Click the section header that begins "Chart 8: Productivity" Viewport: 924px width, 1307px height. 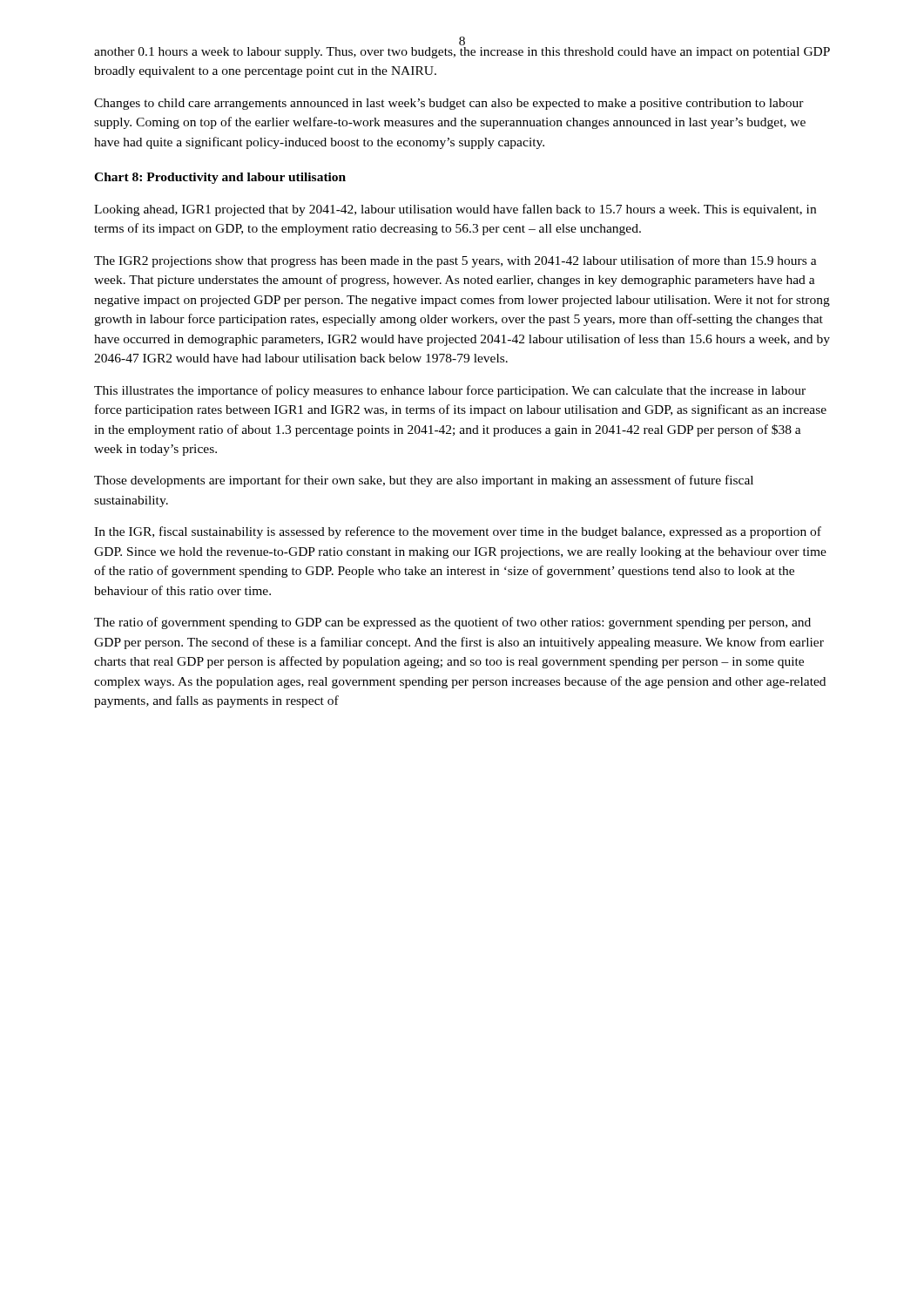(220, 177)
